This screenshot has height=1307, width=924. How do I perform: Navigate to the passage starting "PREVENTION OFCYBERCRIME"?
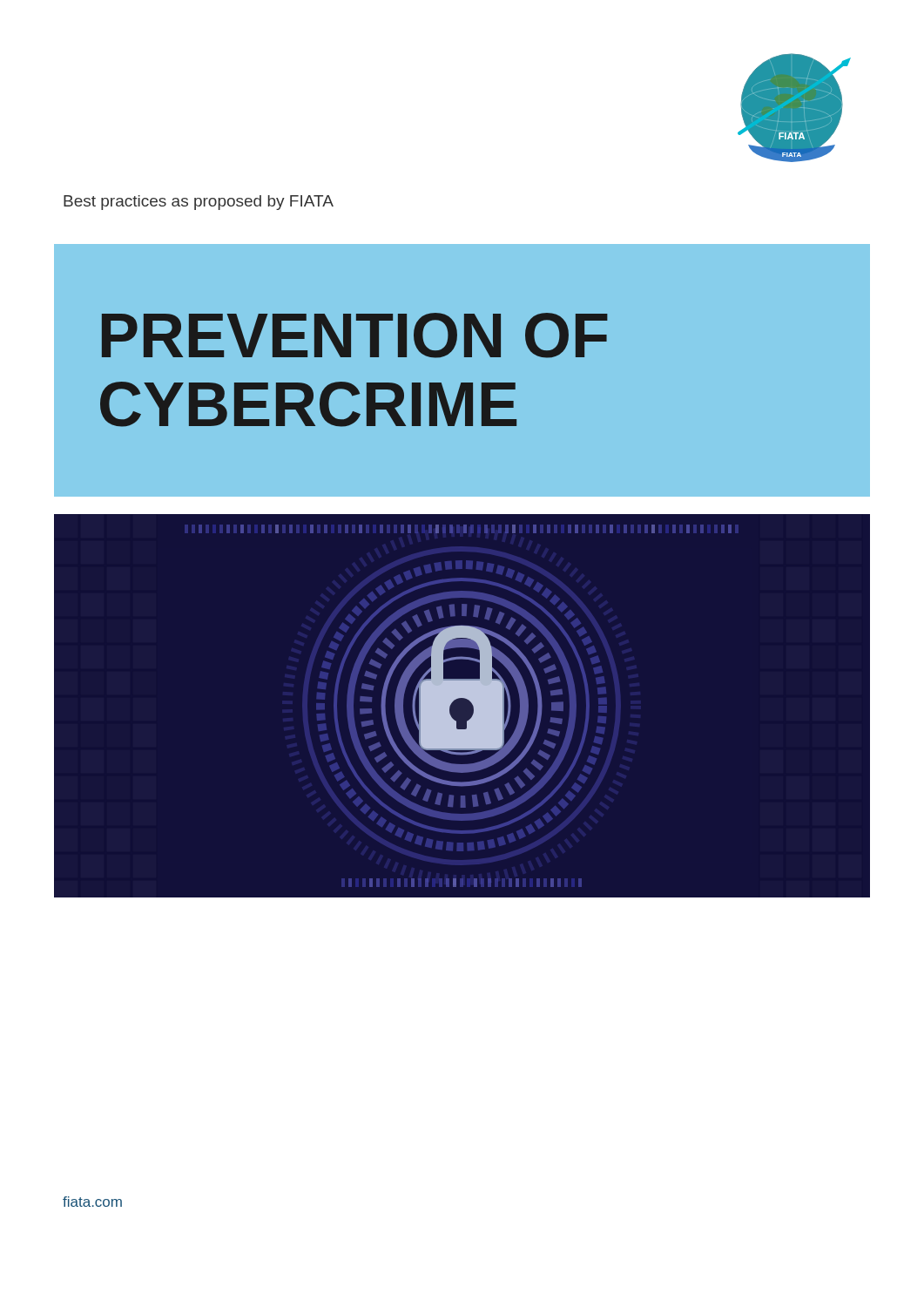354,370
